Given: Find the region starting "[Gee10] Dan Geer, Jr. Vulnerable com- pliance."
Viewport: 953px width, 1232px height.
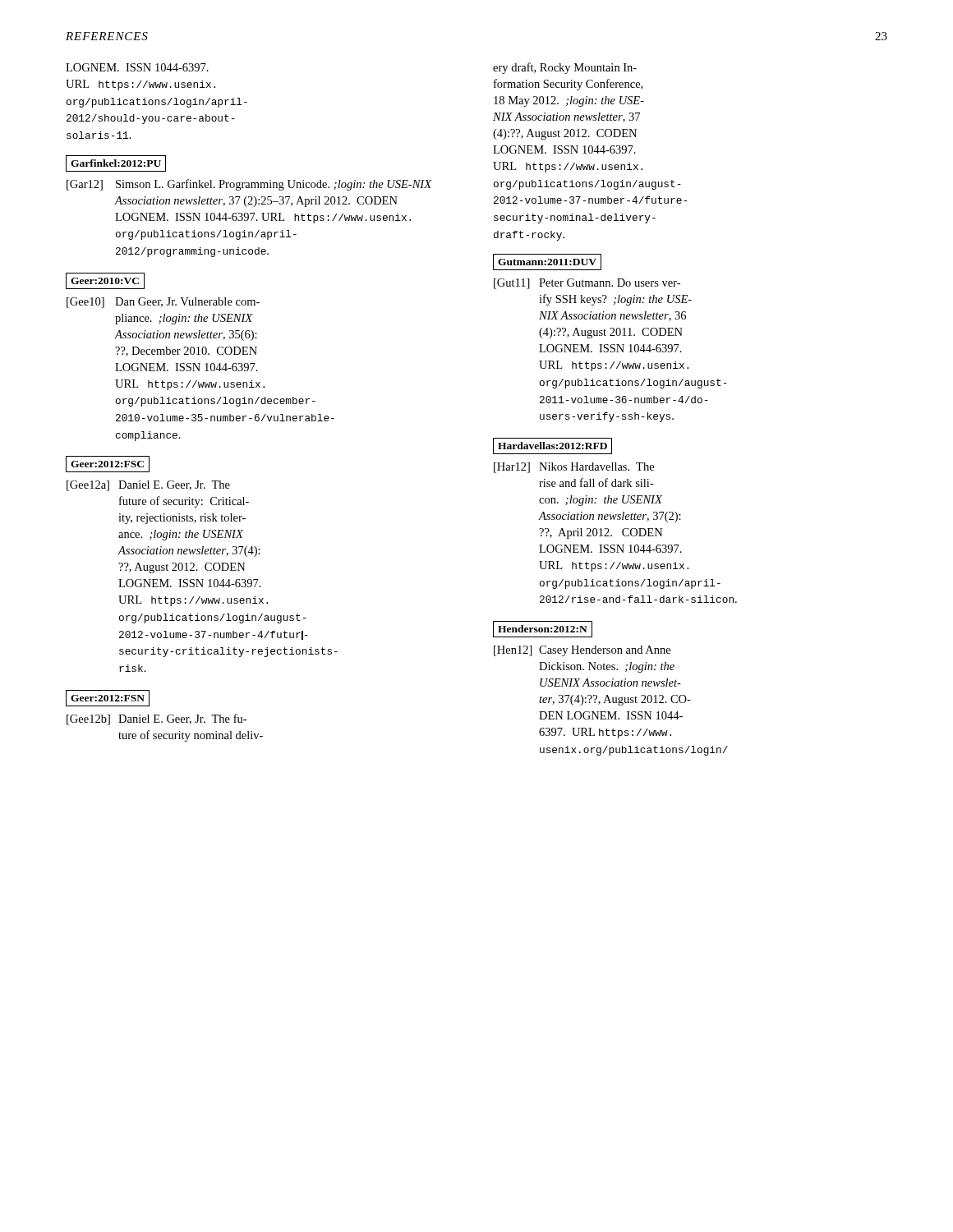Looking at the screenshot, I should tap(201, 368).
